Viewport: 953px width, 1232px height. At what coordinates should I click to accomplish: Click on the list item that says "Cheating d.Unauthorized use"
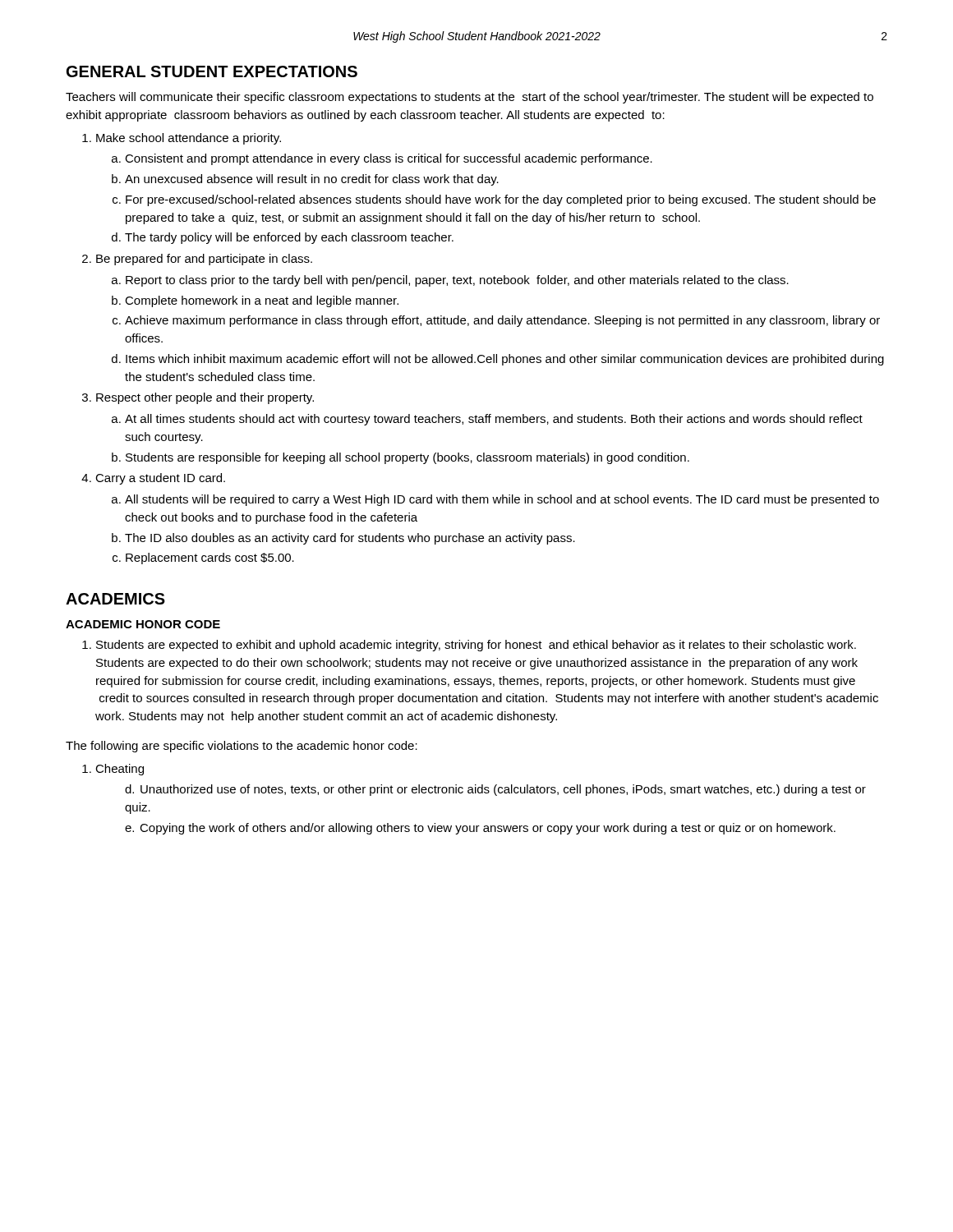(x=491, y=799)
